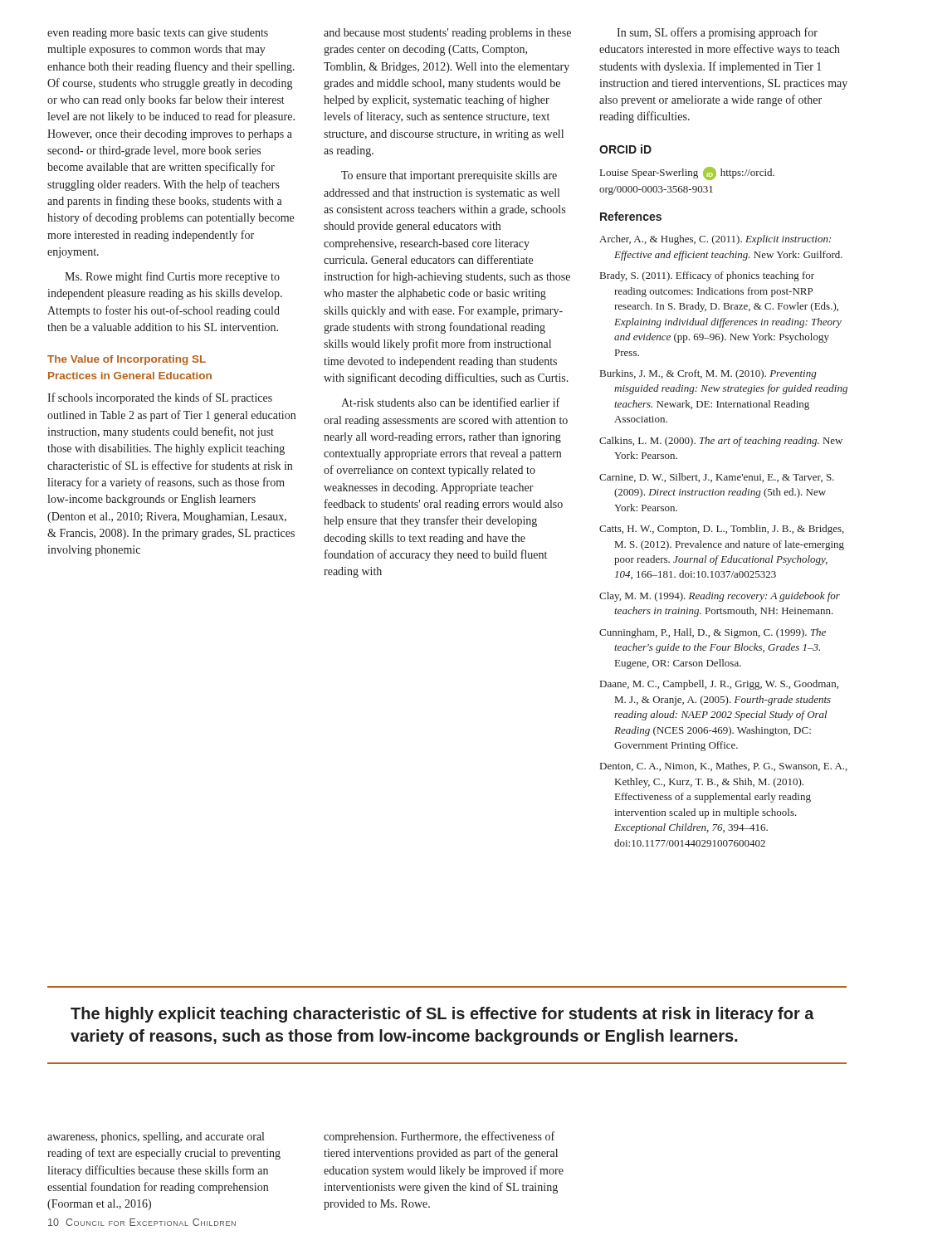Viewport: 952px width, 1245px height.
Task: Select the element starting "If schools incorporated the kinds"
Action: pyautogui.click(x=172, y=475)
